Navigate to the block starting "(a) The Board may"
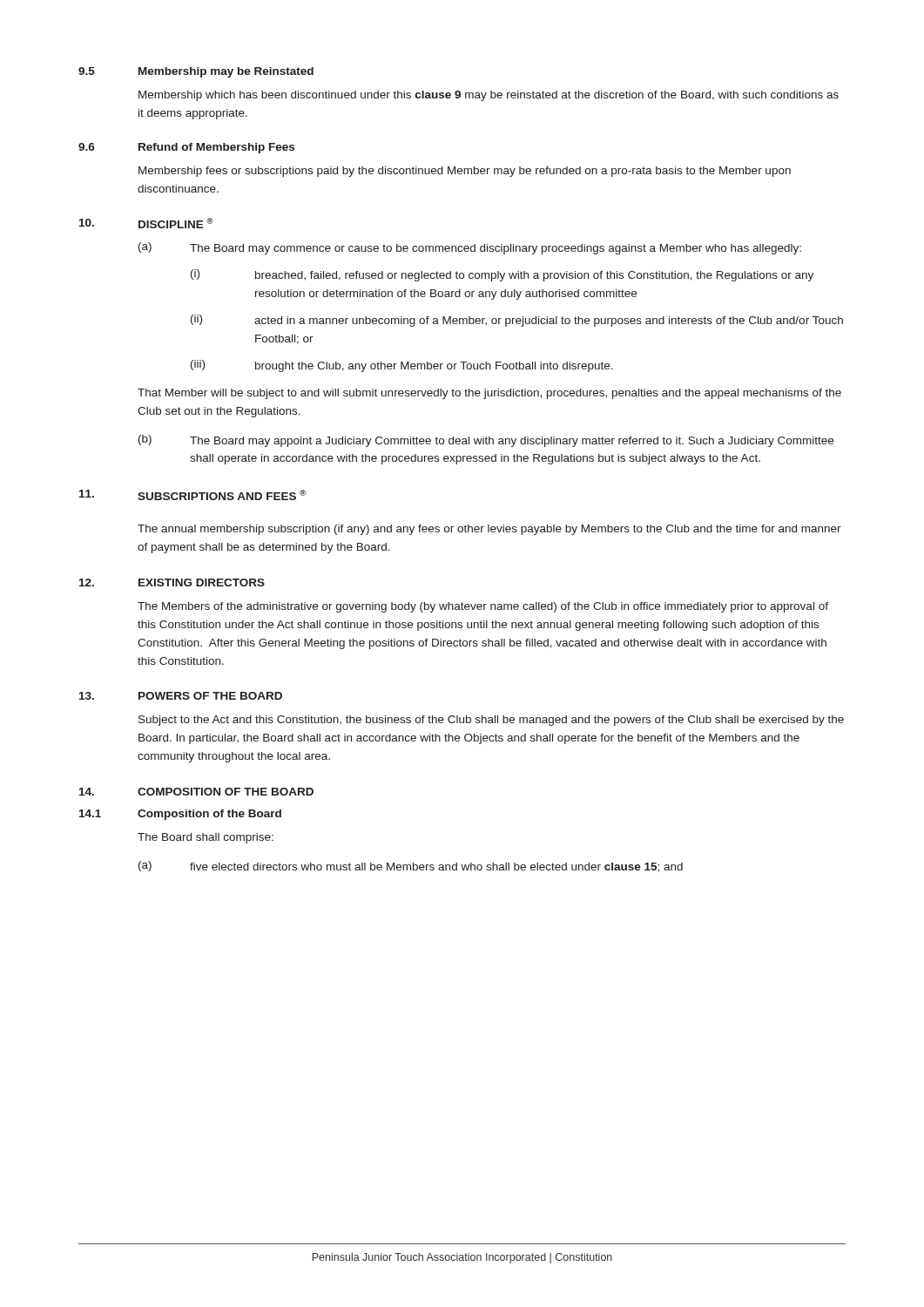Image resolution: width=924 pixels, height=1307 pixels. pos(492,249)
